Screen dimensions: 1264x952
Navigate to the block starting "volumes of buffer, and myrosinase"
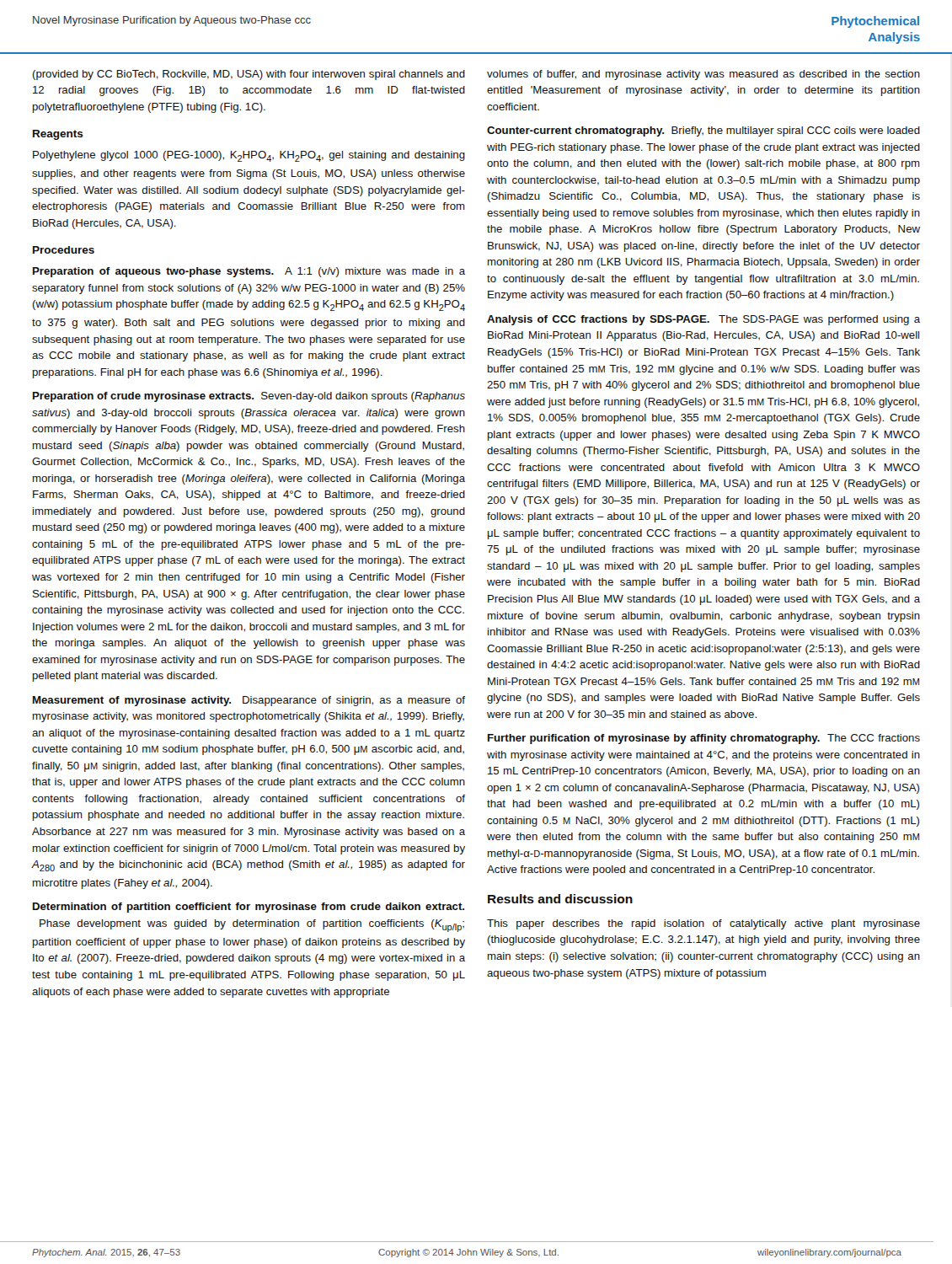(x=703, y=90)
